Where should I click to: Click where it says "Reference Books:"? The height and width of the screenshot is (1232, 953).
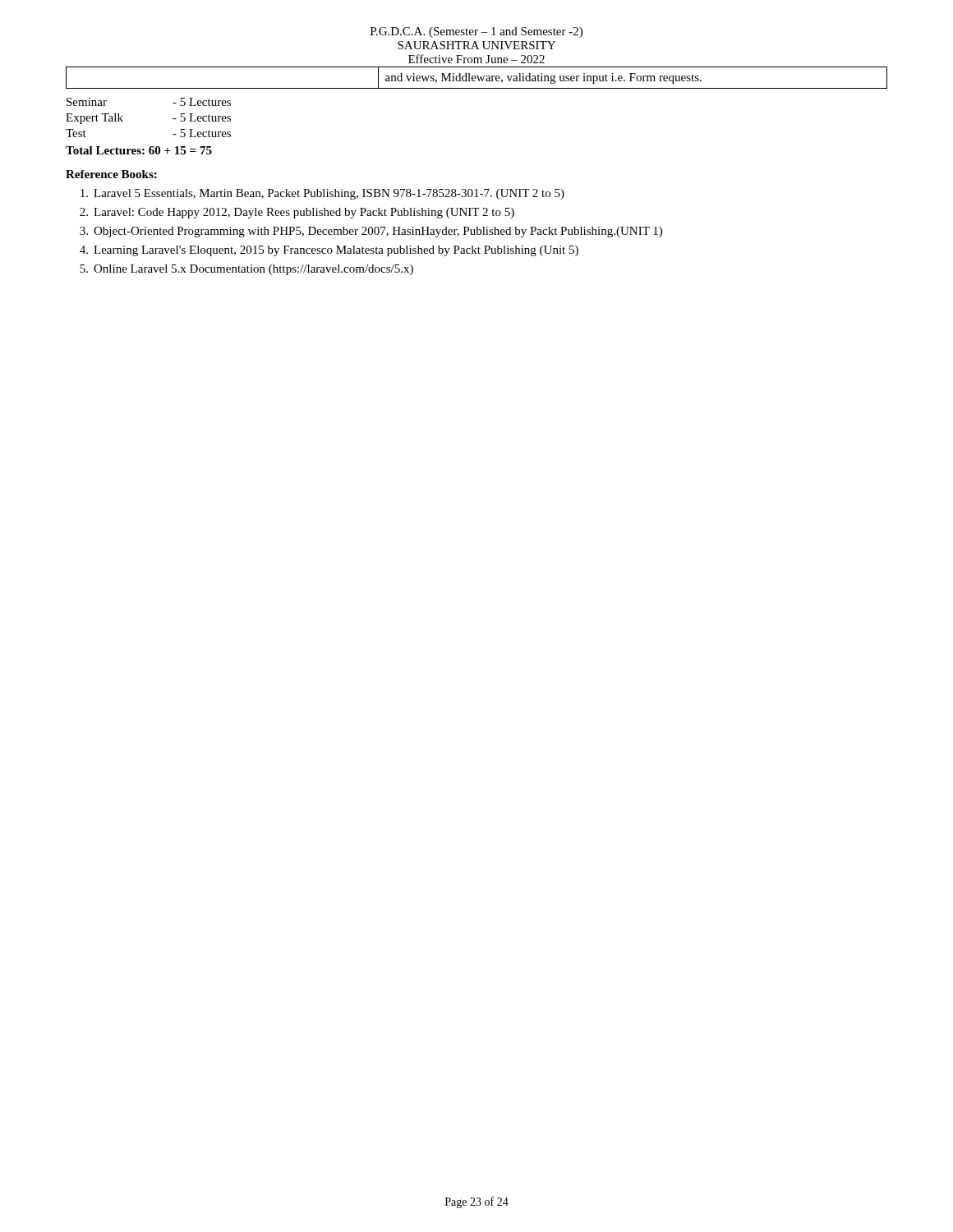112,174
